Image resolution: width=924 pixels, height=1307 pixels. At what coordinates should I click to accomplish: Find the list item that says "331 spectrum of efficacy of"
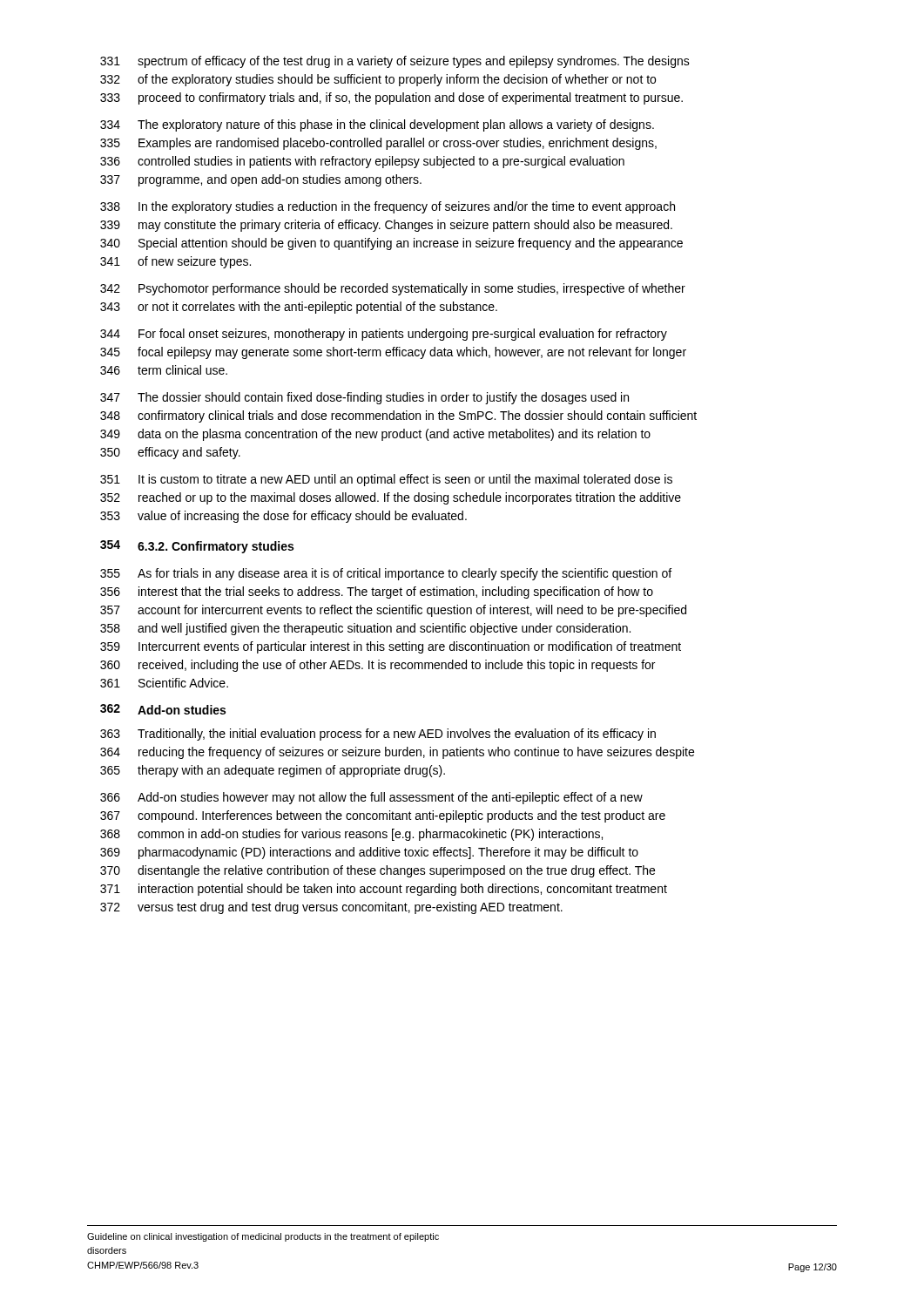462,61
